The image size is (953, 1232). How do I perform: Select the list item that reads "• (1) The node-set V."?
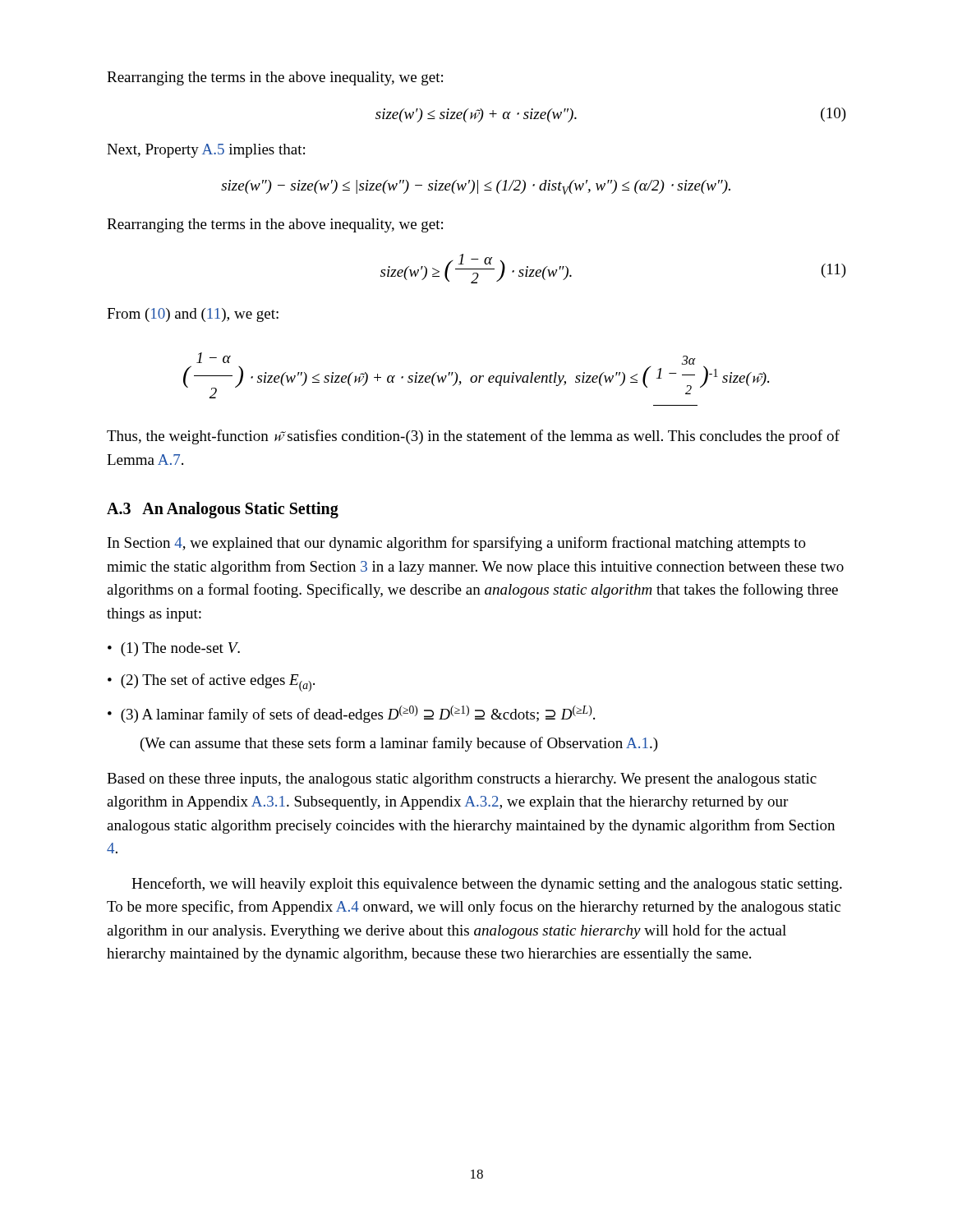(x=174, y=649)
